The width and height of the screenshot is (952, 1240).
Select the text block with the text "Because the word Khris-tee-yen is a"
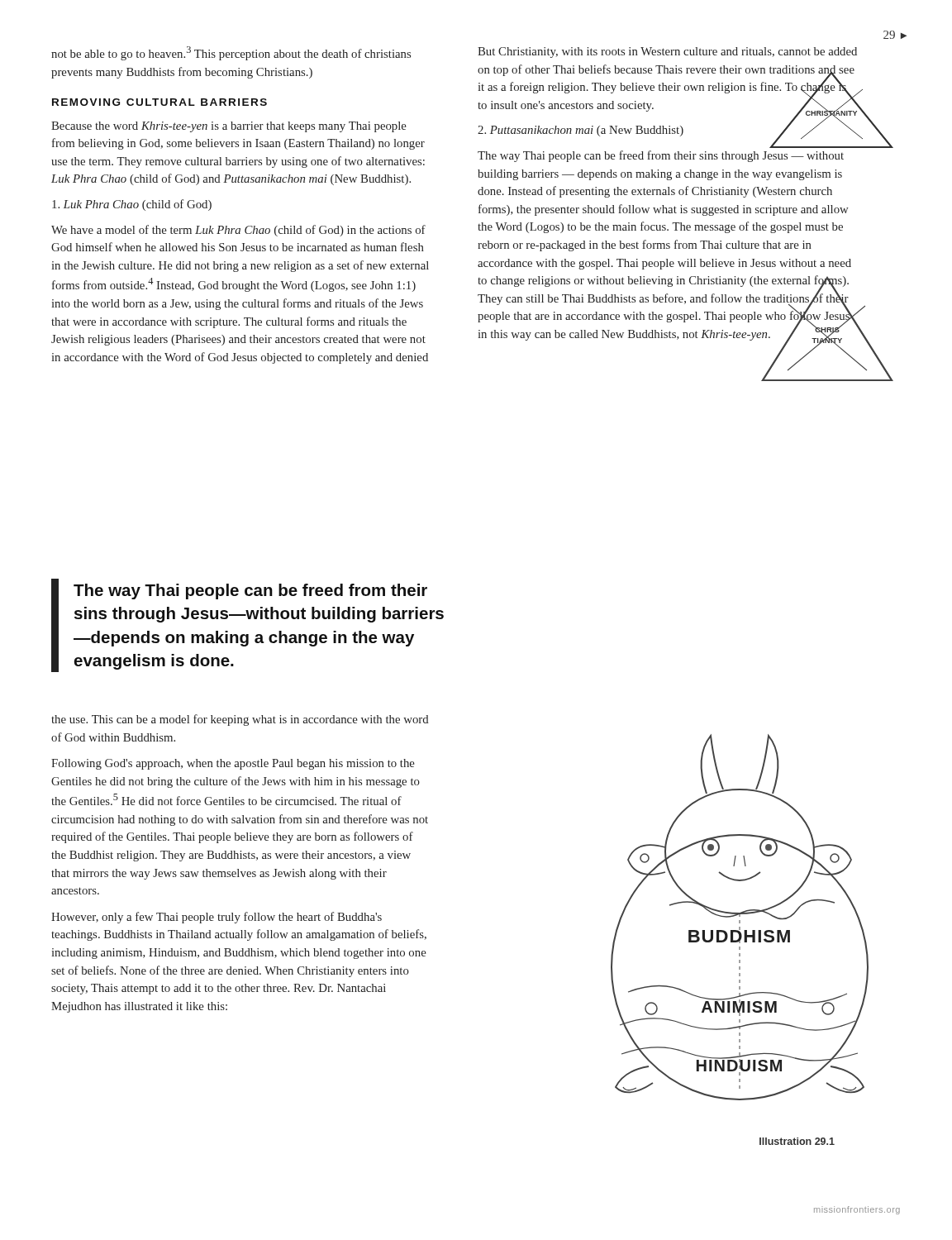coord(241,153)
